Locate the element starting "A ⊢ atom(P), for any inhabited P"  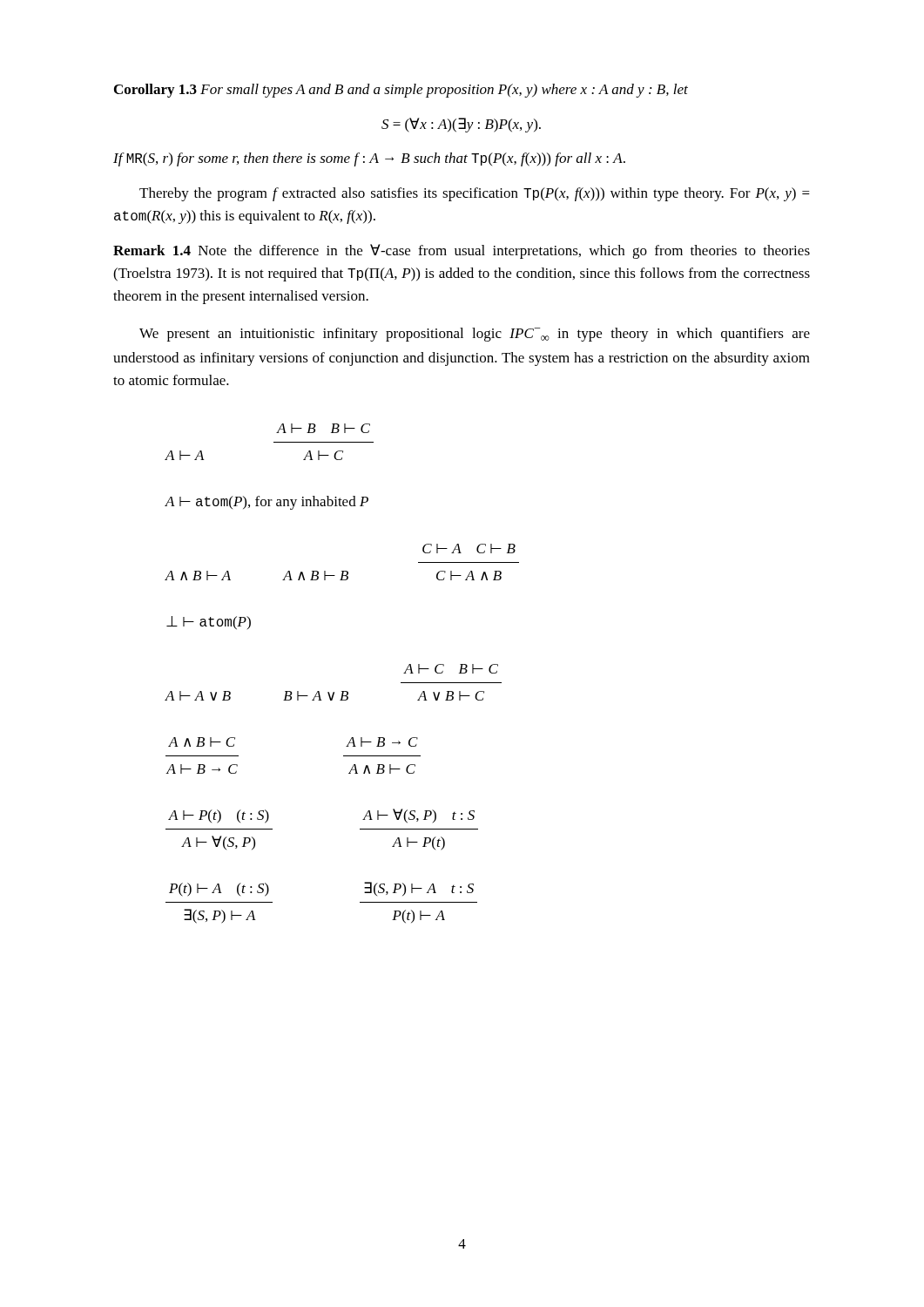267,502
